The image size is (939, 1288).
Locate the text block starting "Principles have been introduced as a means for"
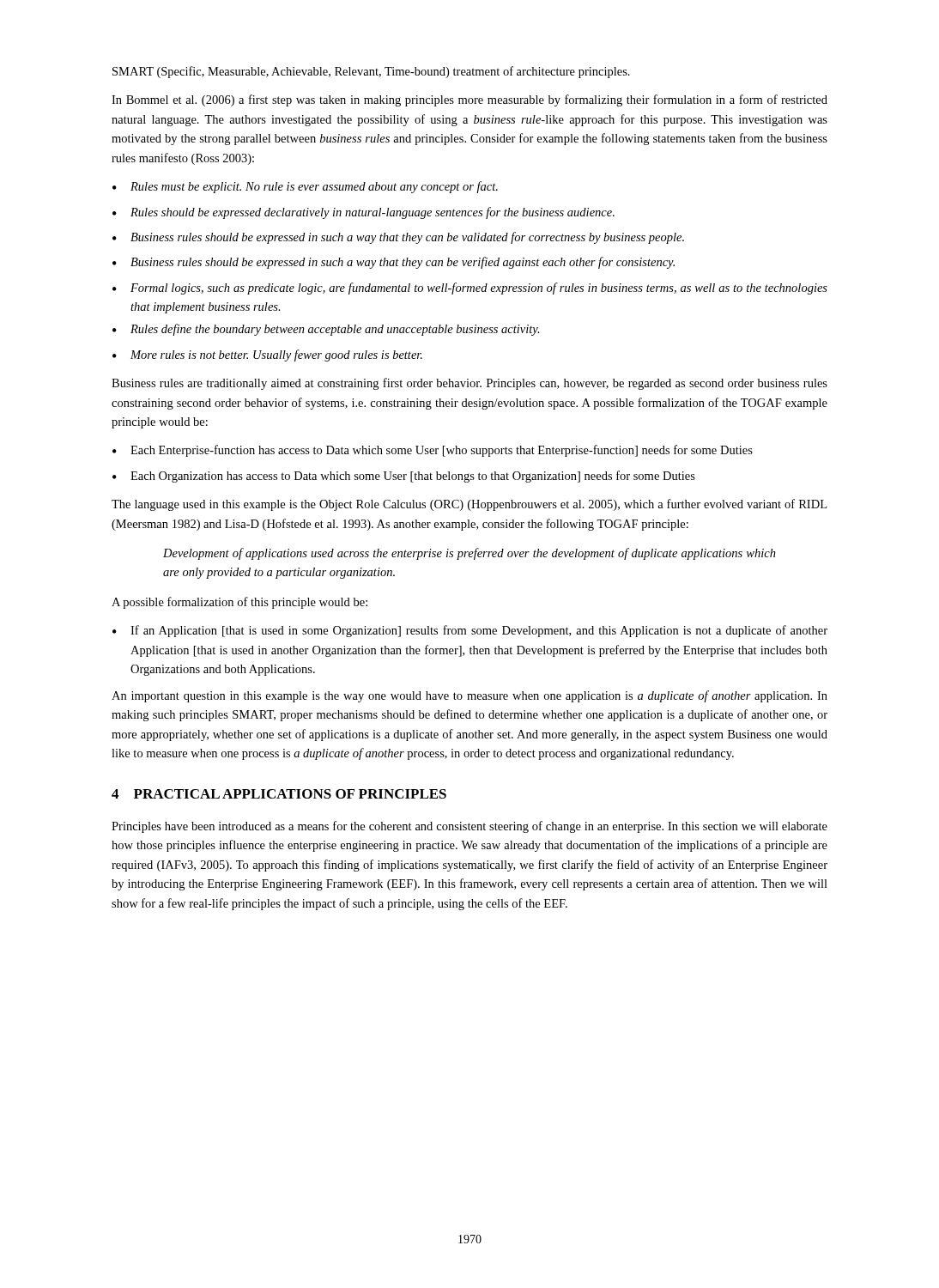470,864
